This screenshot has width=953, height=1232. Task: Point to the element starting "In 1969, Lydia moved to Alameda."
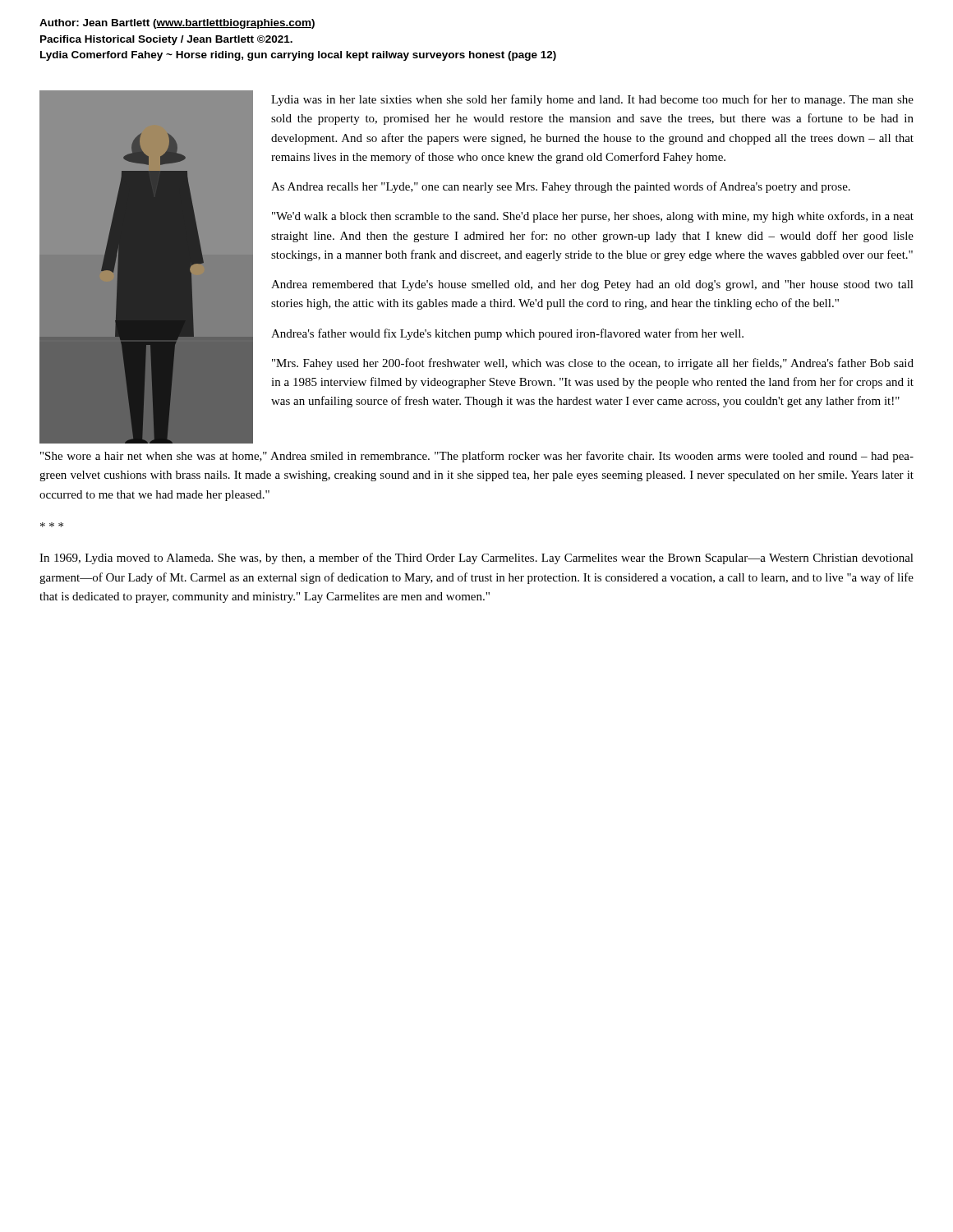(476, 578)
